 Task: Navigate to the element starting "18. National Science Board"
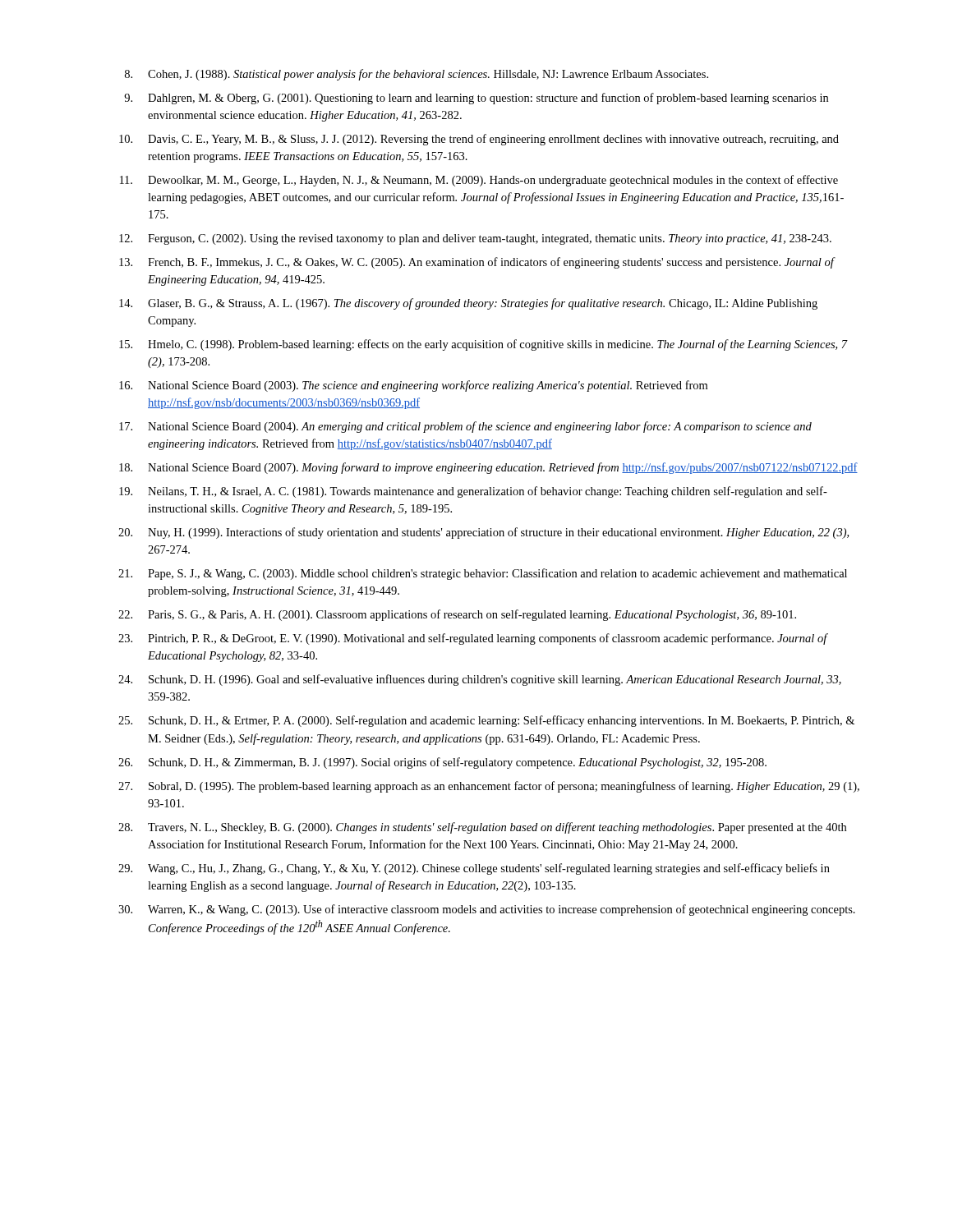[x=476, y=468]
